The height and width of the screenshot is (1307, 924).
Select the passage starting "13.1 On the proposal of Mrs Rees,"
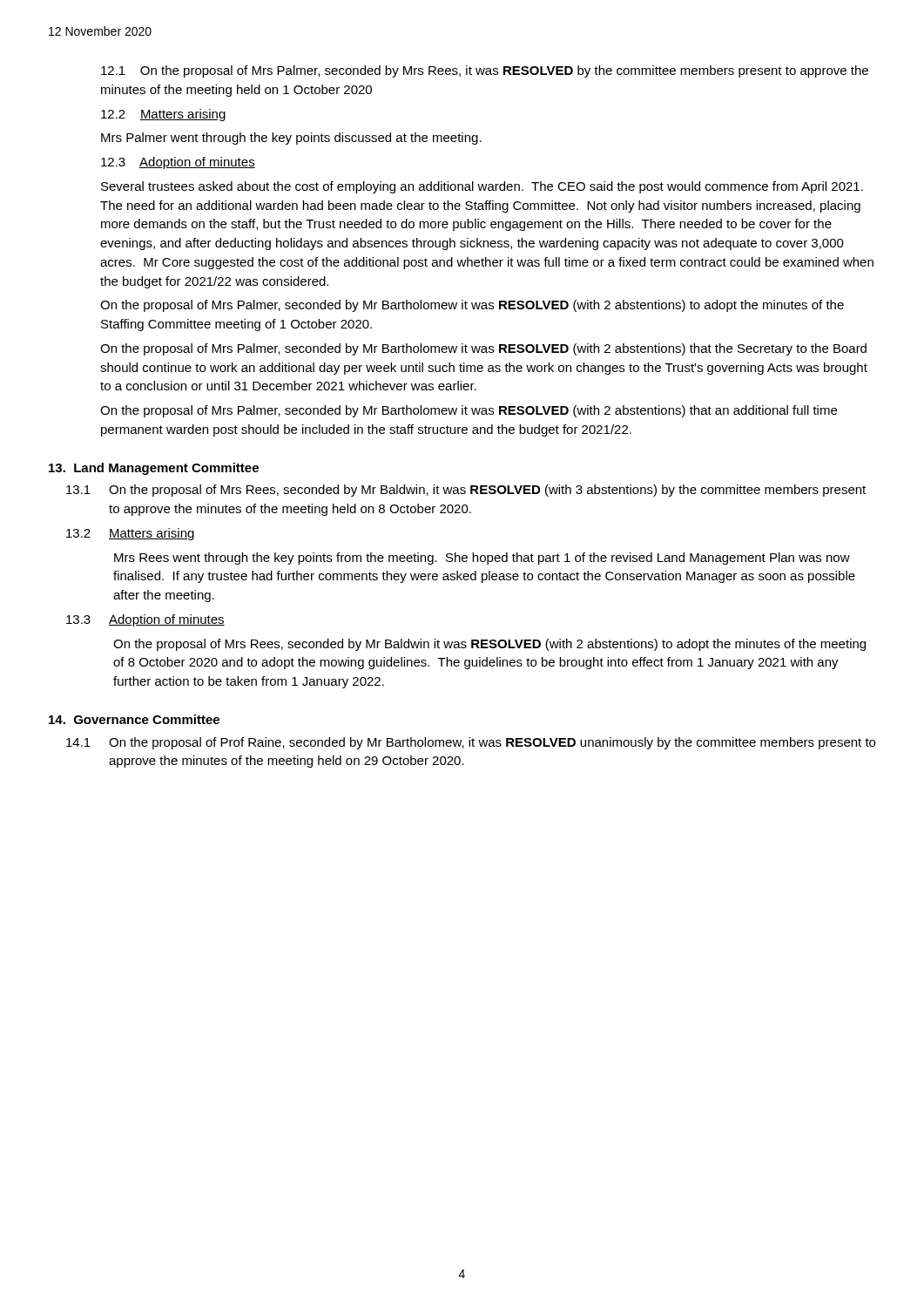tap(471, 499)
